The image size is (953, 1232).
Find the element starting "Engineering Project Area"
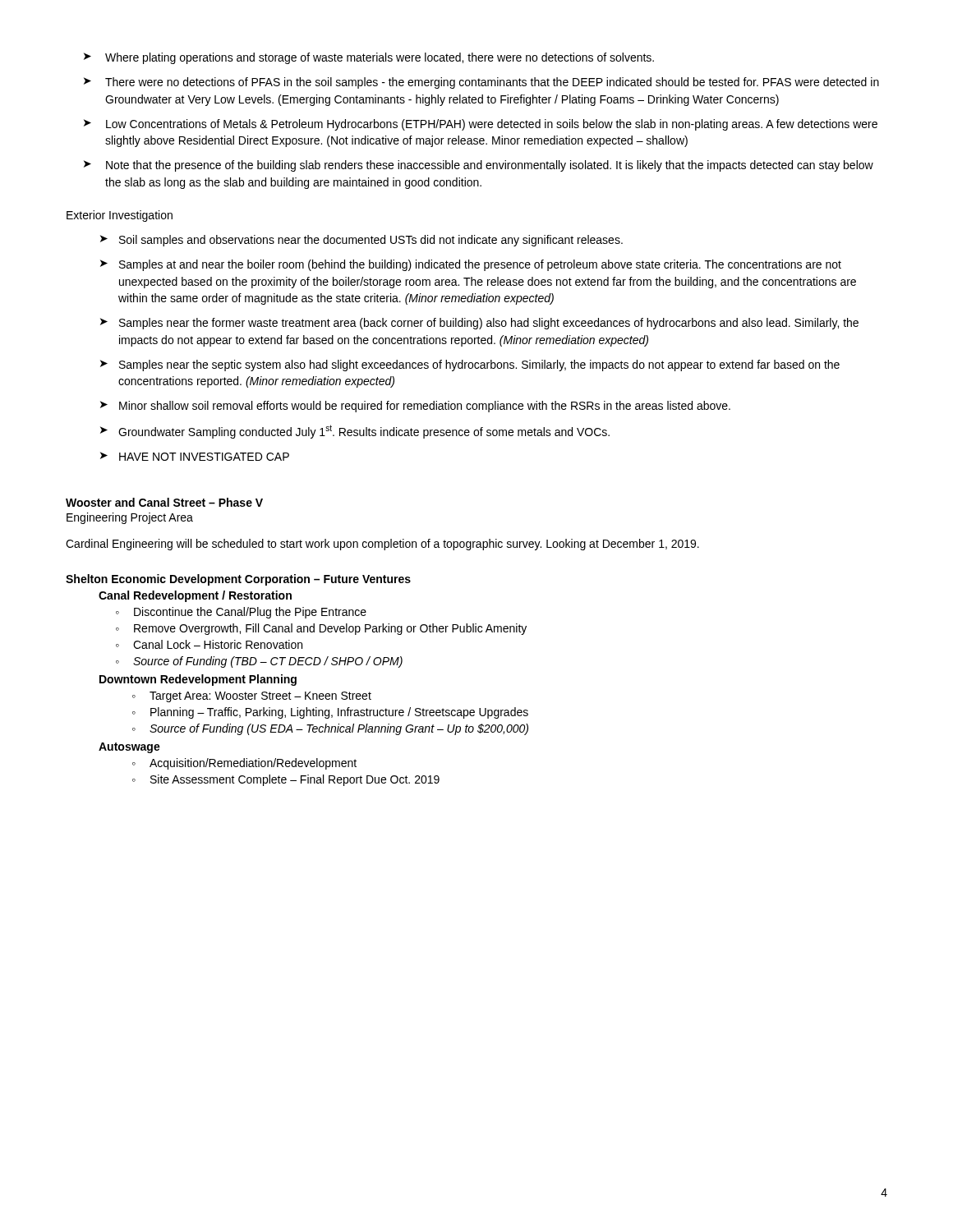click(129, 517)
